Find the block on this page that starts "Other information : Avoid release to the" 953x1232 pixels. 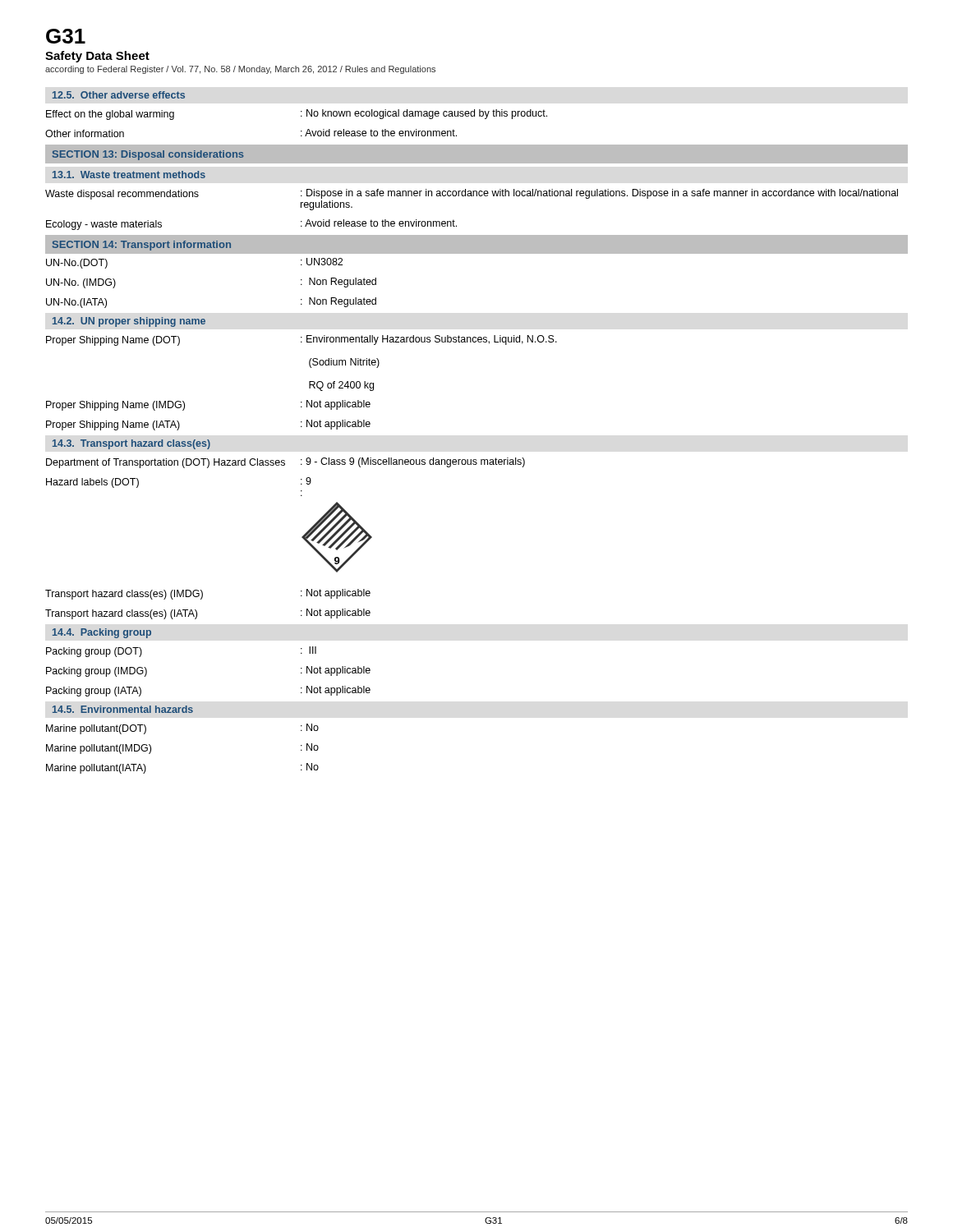tap(83, 133)
